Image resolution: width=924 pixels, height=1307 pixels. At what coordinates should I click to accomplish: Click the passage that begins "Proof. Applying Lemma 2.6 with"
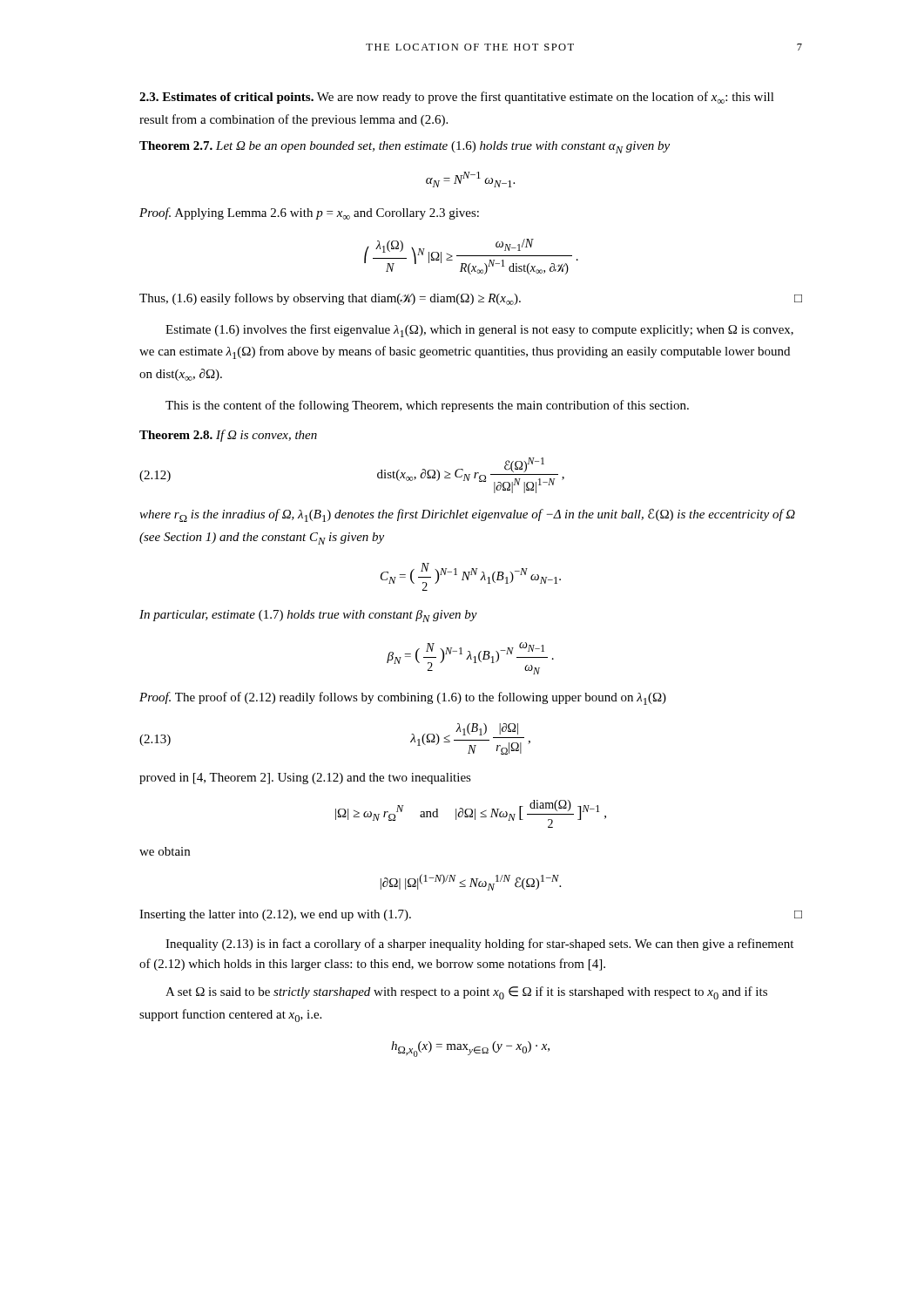pos(310,214)
